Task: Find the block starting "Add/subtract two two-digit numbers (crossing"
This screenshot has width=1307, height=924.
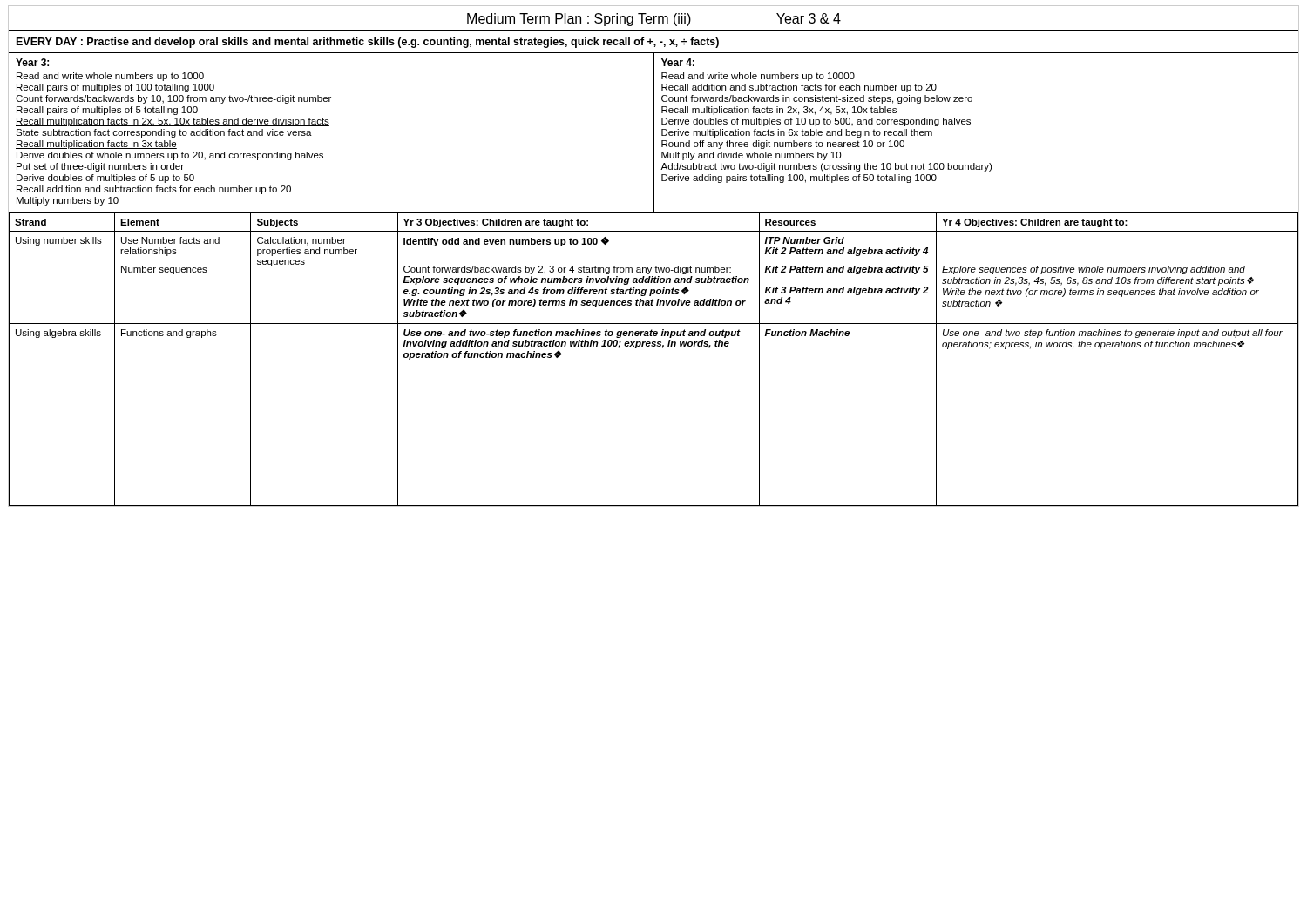Action: pyautogui.click(x=827, y=166)
